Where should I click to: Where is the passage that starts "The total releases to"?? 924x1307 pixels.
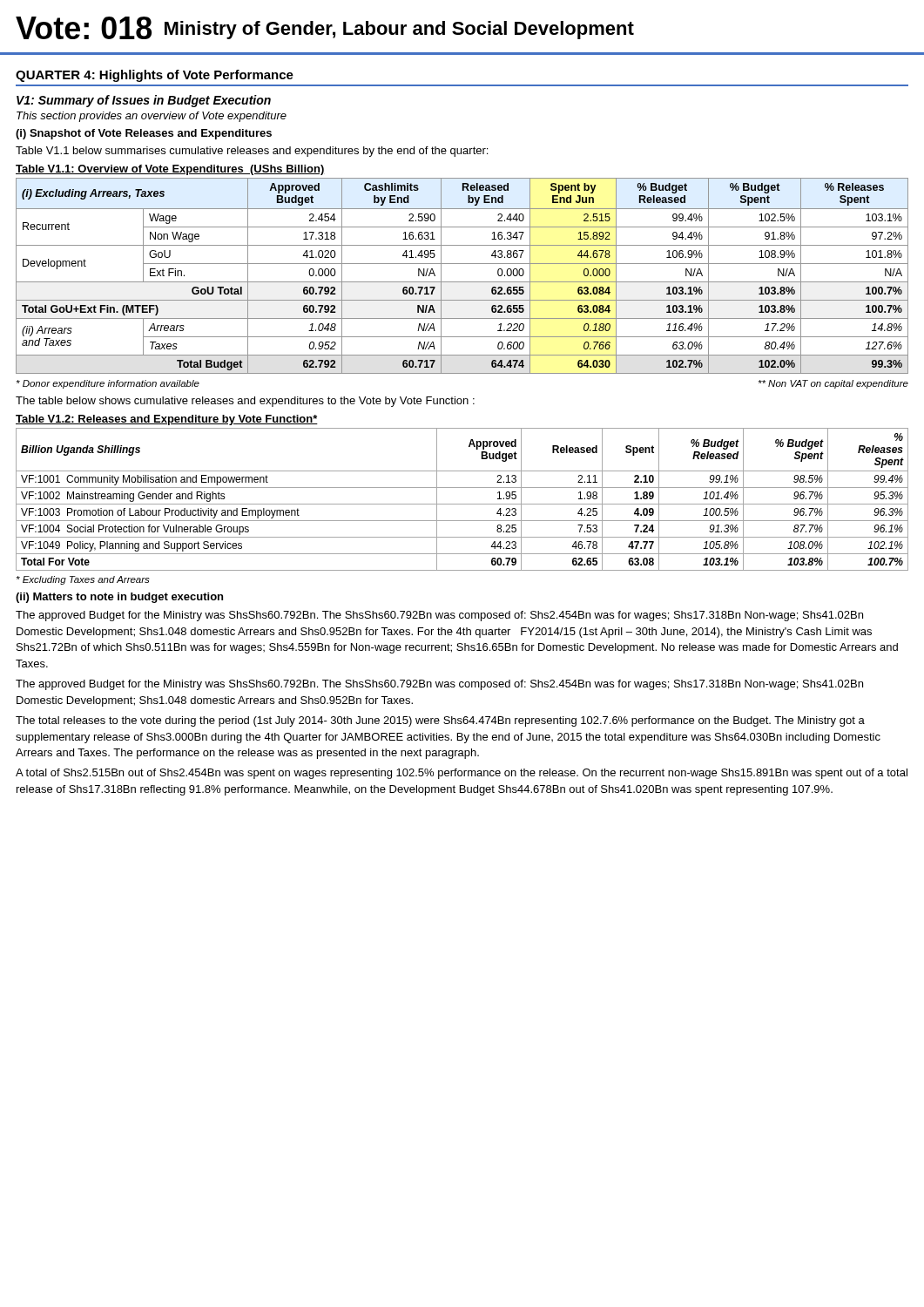[x=448, y=736]
